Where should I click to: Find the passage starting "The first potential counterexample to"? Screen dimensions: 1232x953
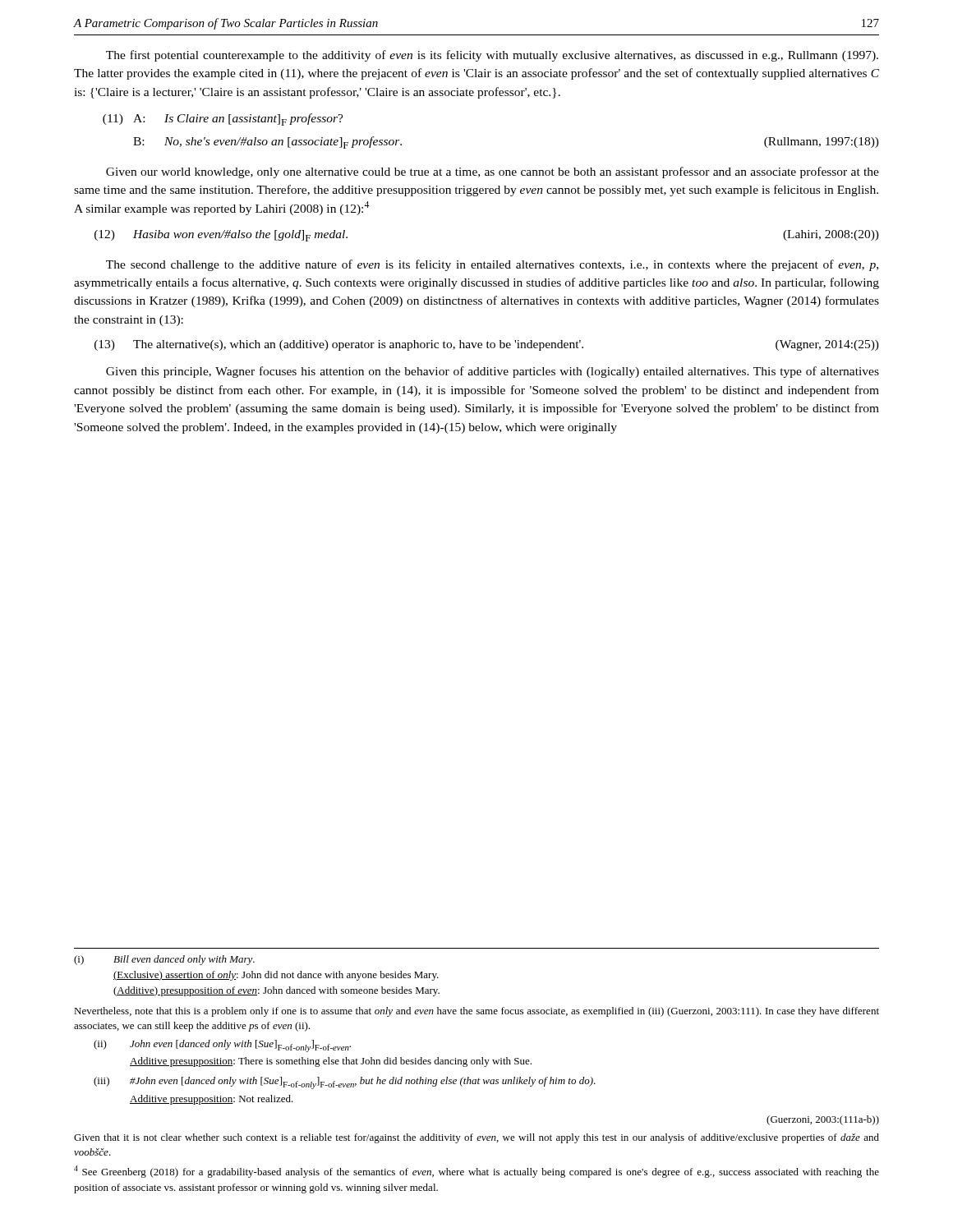pos(476,74)
